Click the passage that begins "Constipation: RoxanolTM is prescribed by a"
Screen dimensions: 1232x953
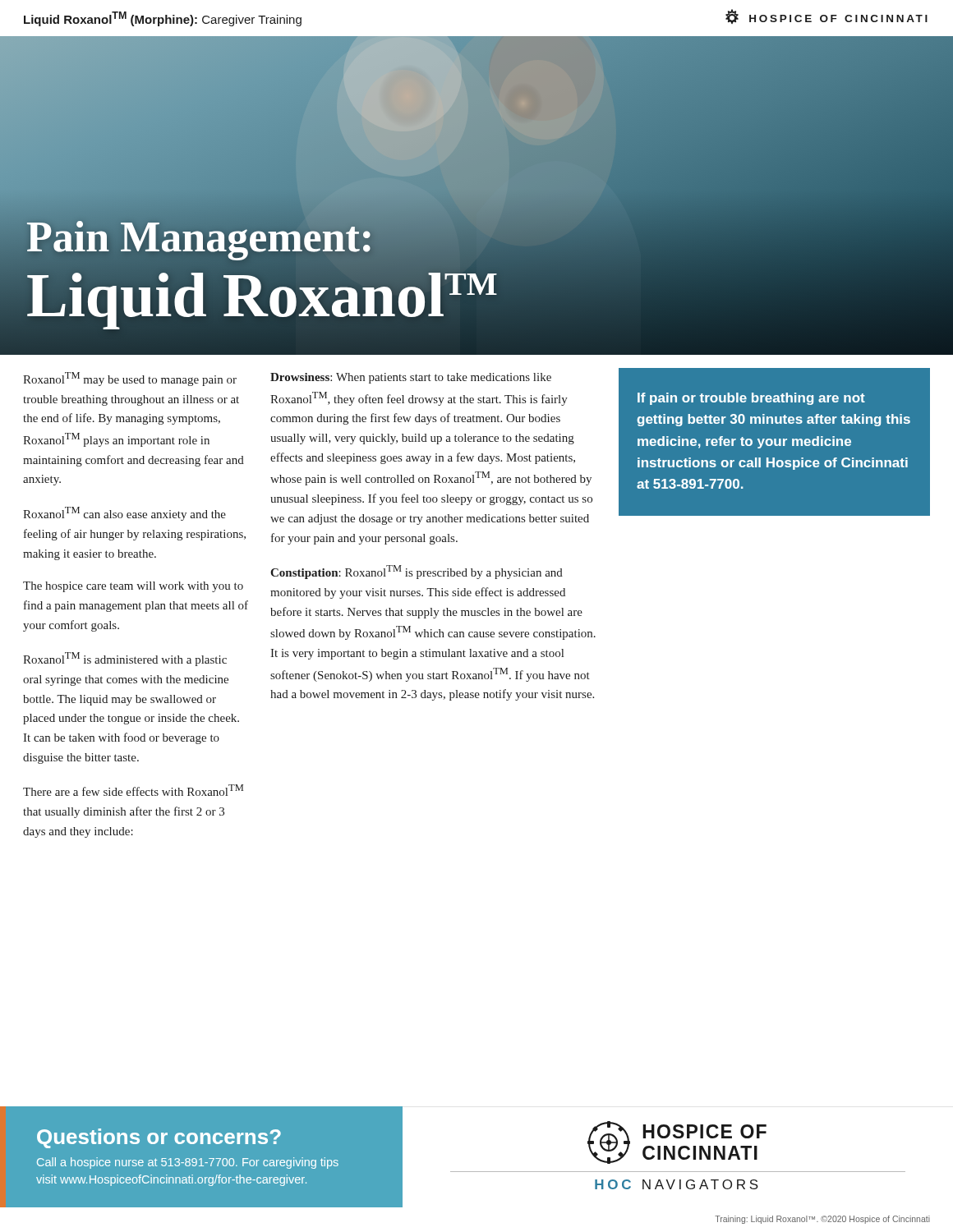pos(433,632)
